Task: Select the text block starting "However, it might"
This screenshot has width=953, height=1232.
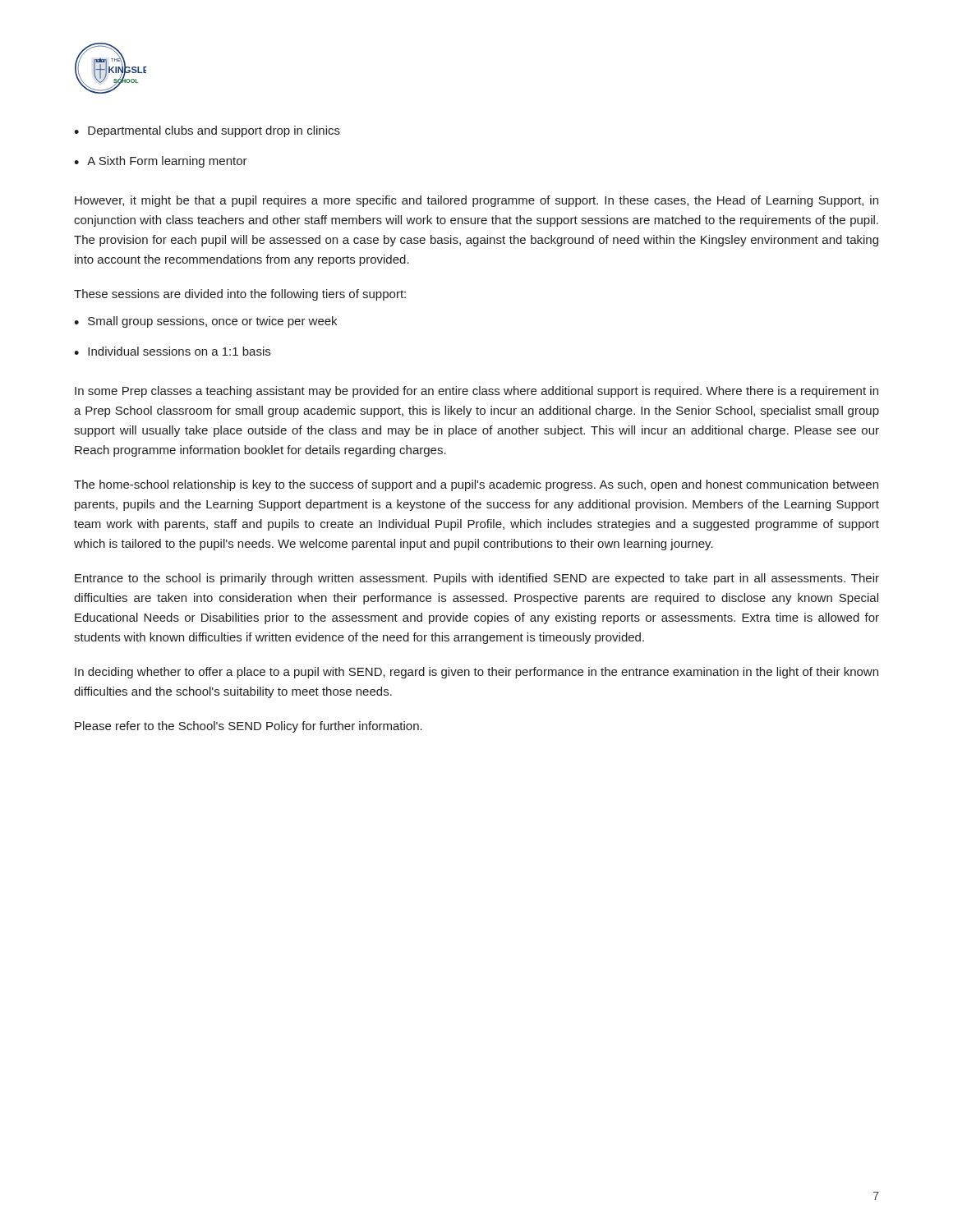Action: point(476,230)
